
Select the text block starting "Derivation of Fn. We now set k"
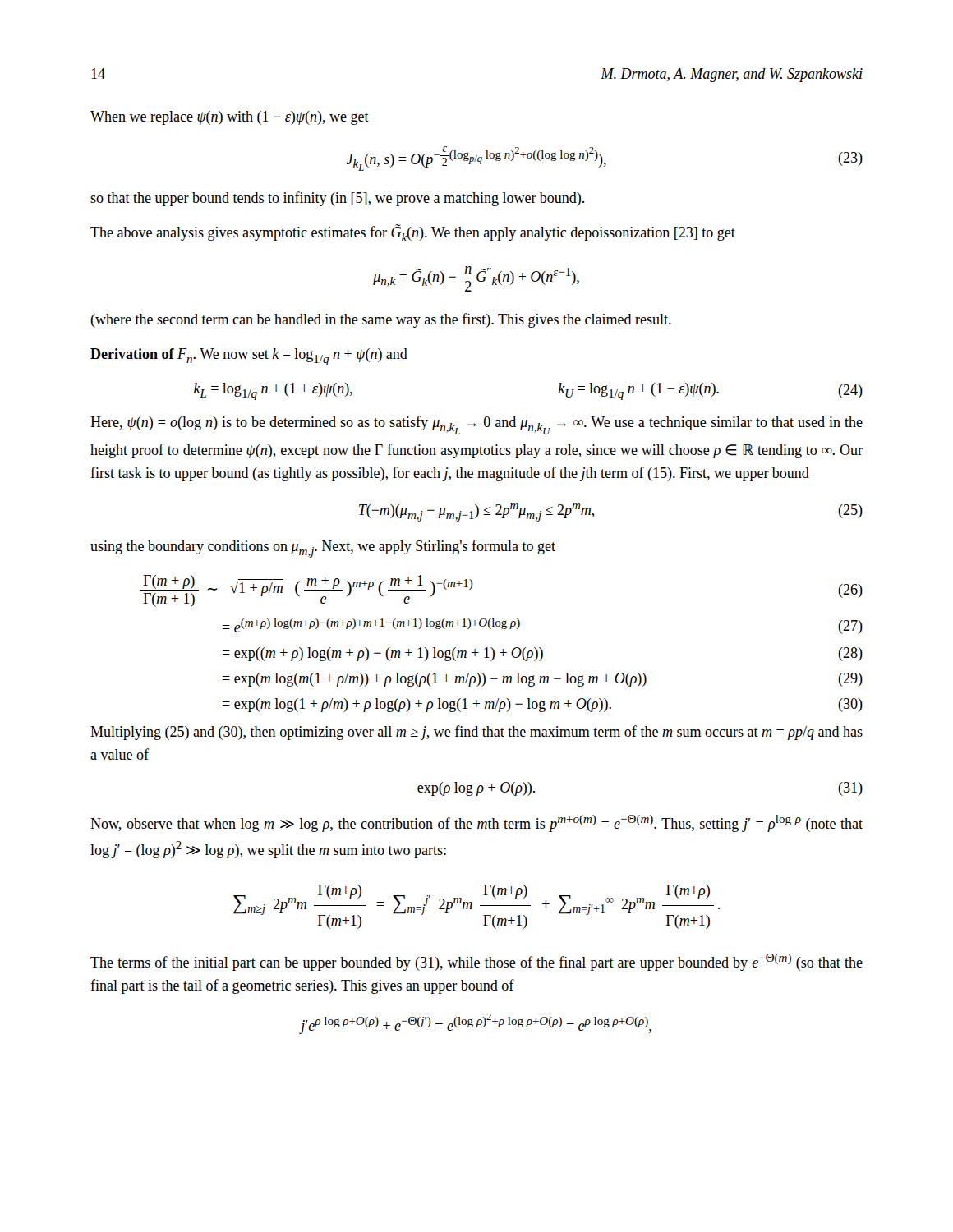(x=249, y=355)
